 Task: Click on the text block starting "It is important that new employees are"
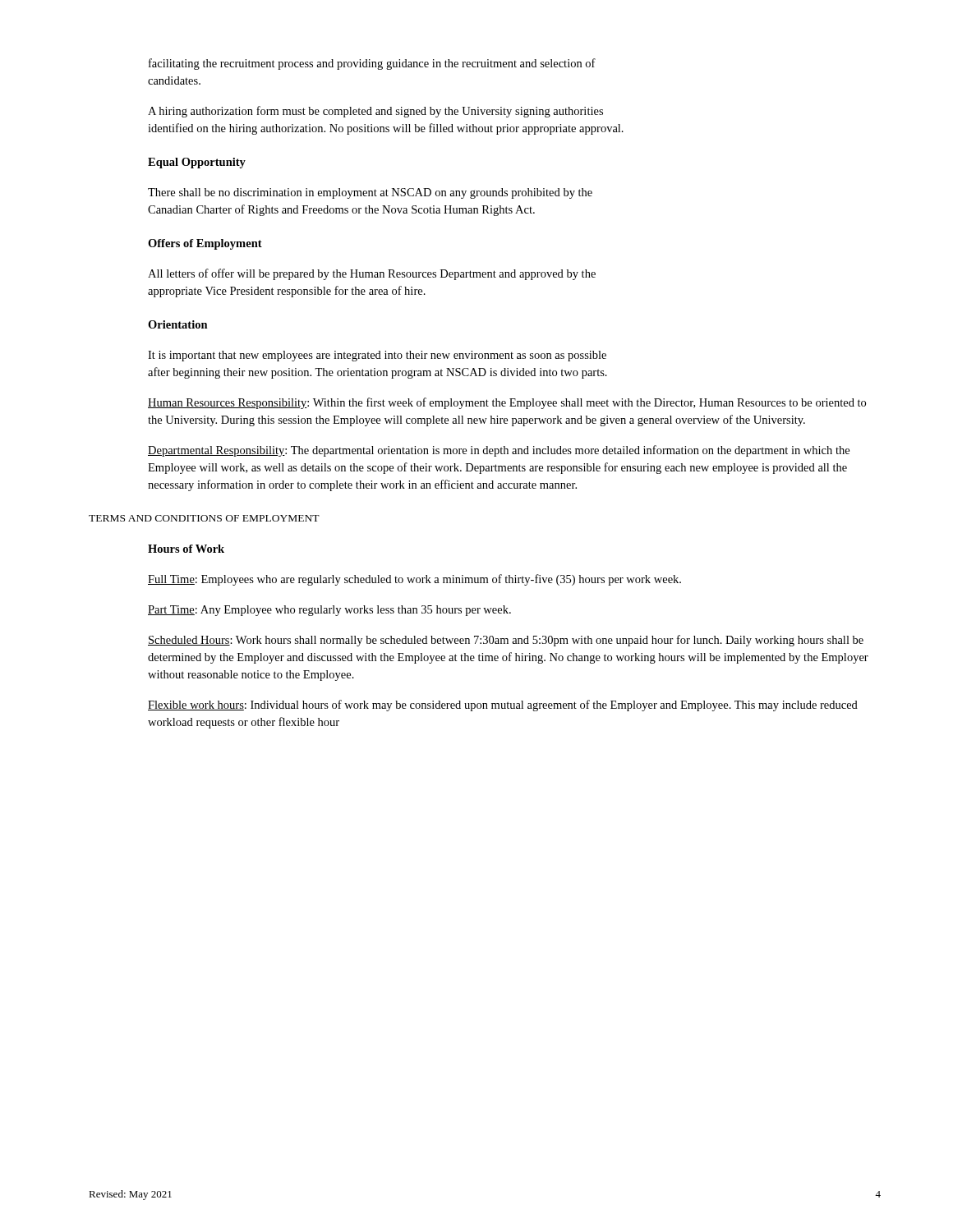click(x=514, y=364)
